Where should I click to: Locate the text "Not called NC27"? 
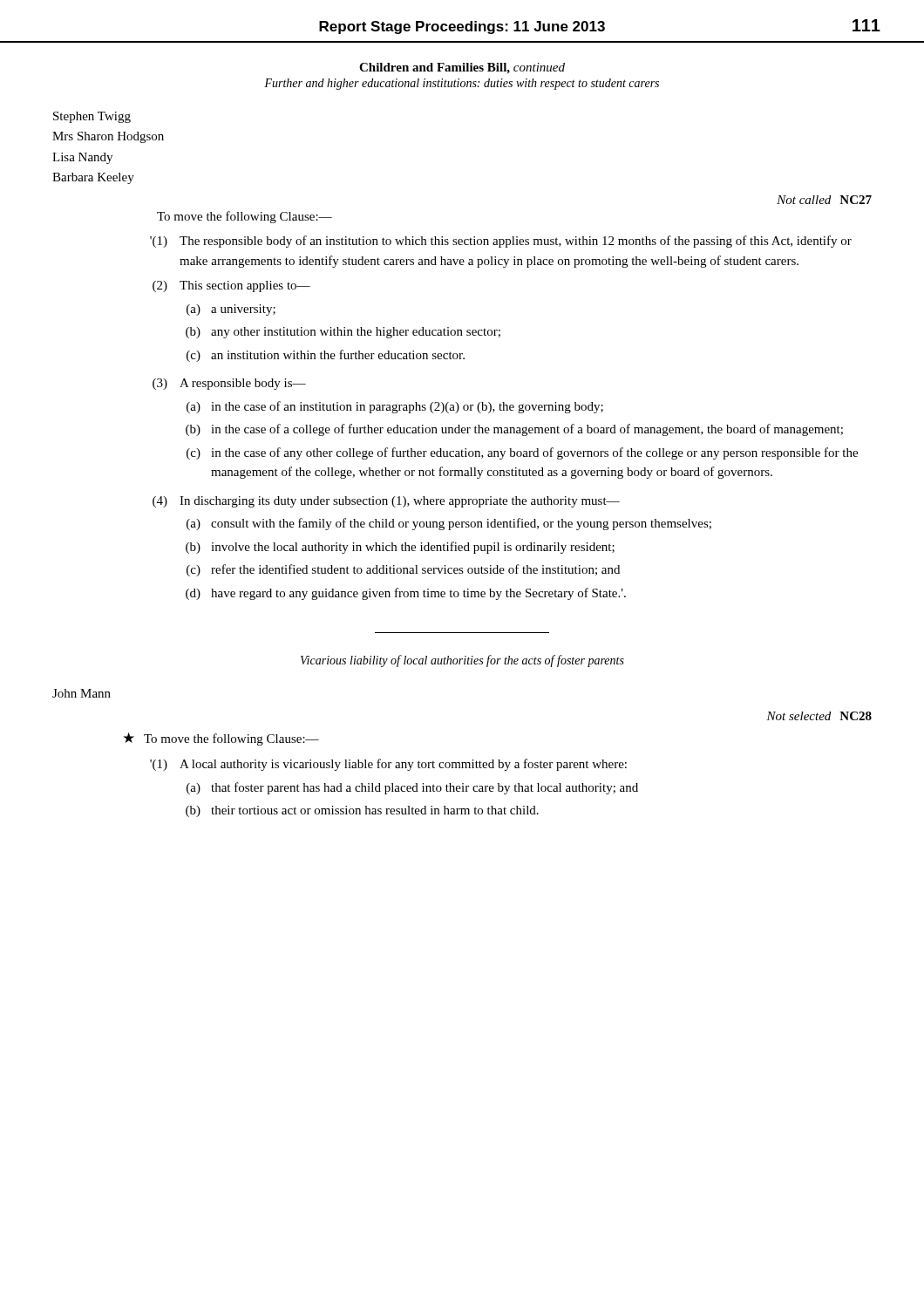(x=824, y=200)
